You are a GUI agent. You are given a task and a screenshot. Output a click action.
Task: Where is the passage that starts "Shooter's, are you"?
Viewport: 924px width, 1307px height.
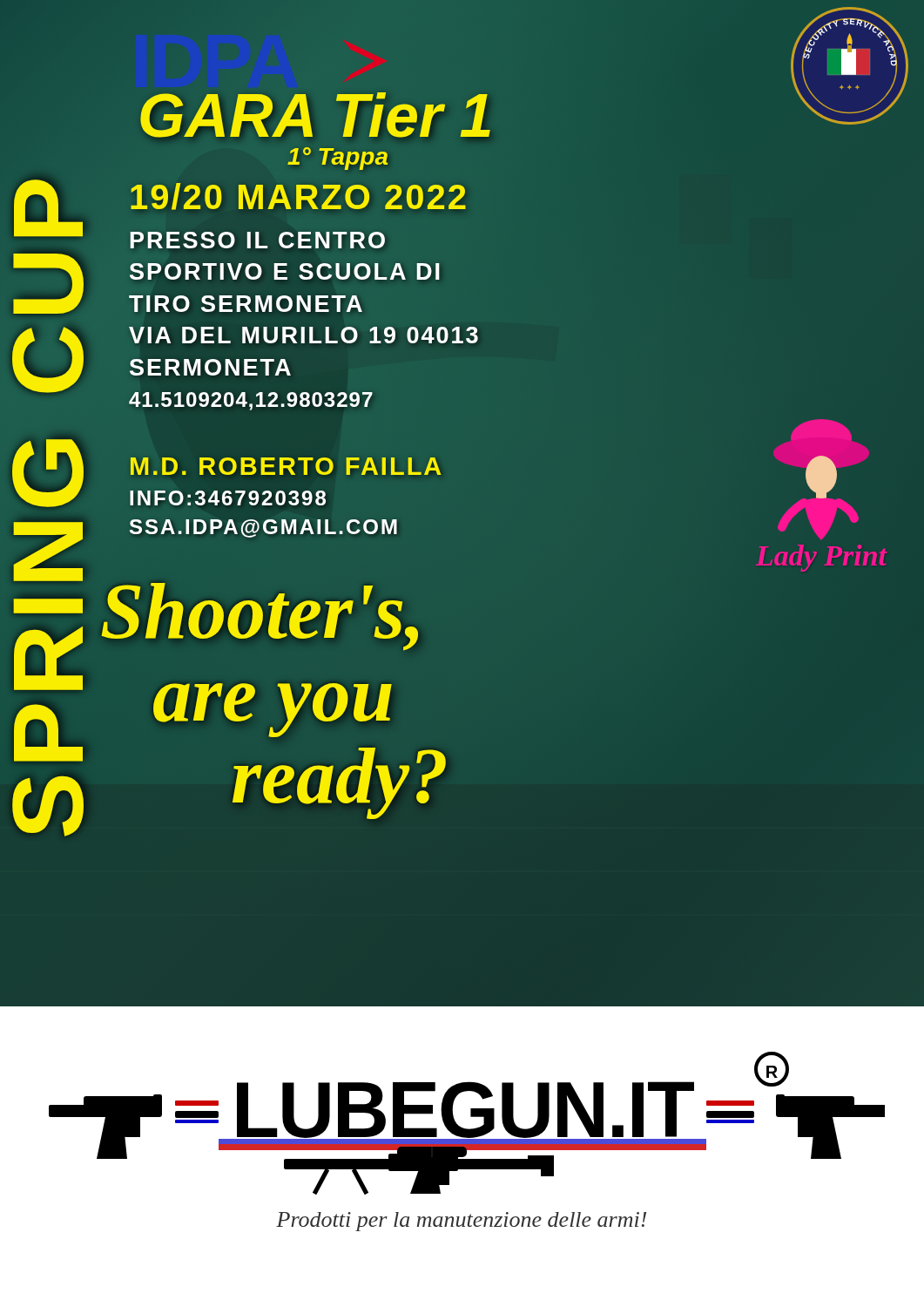click(x=274, y=694)
